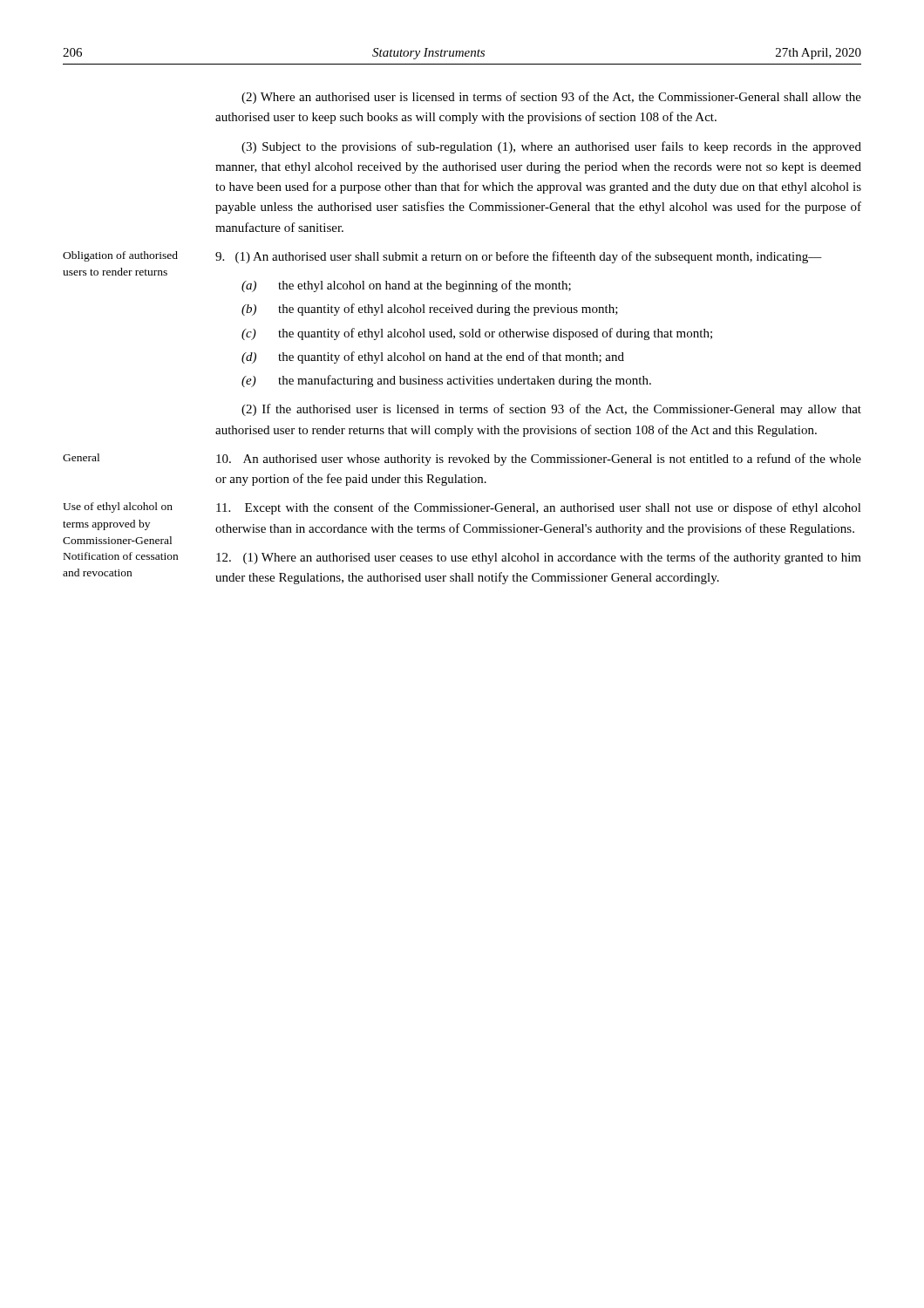Click the passage that begins "(c) the quantity of"
The height and width of the screenshot is (1308, 924).
click(551, 333)
